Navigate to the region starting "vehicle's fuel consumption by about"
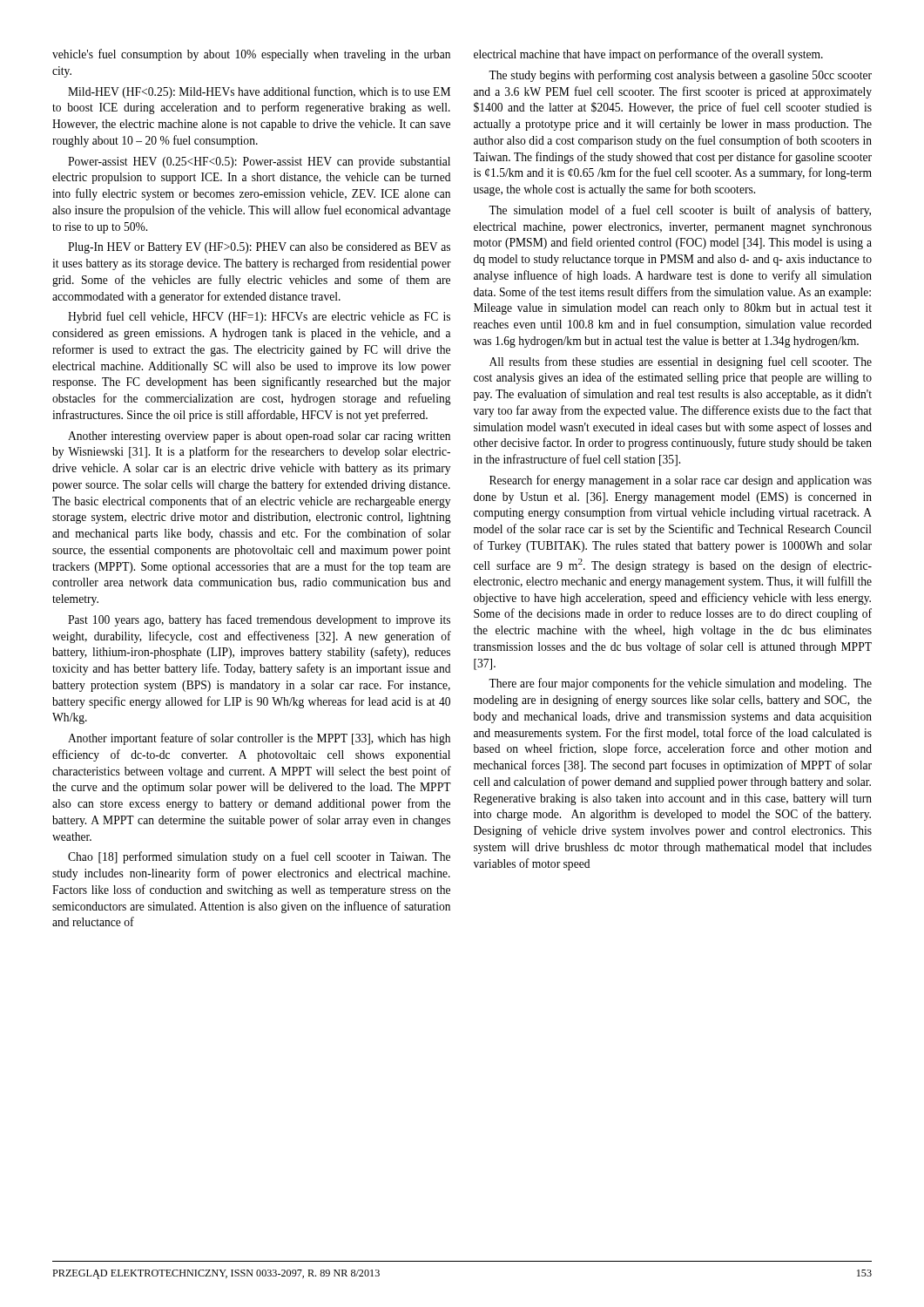924x1307 pixels. pos(251,489)
